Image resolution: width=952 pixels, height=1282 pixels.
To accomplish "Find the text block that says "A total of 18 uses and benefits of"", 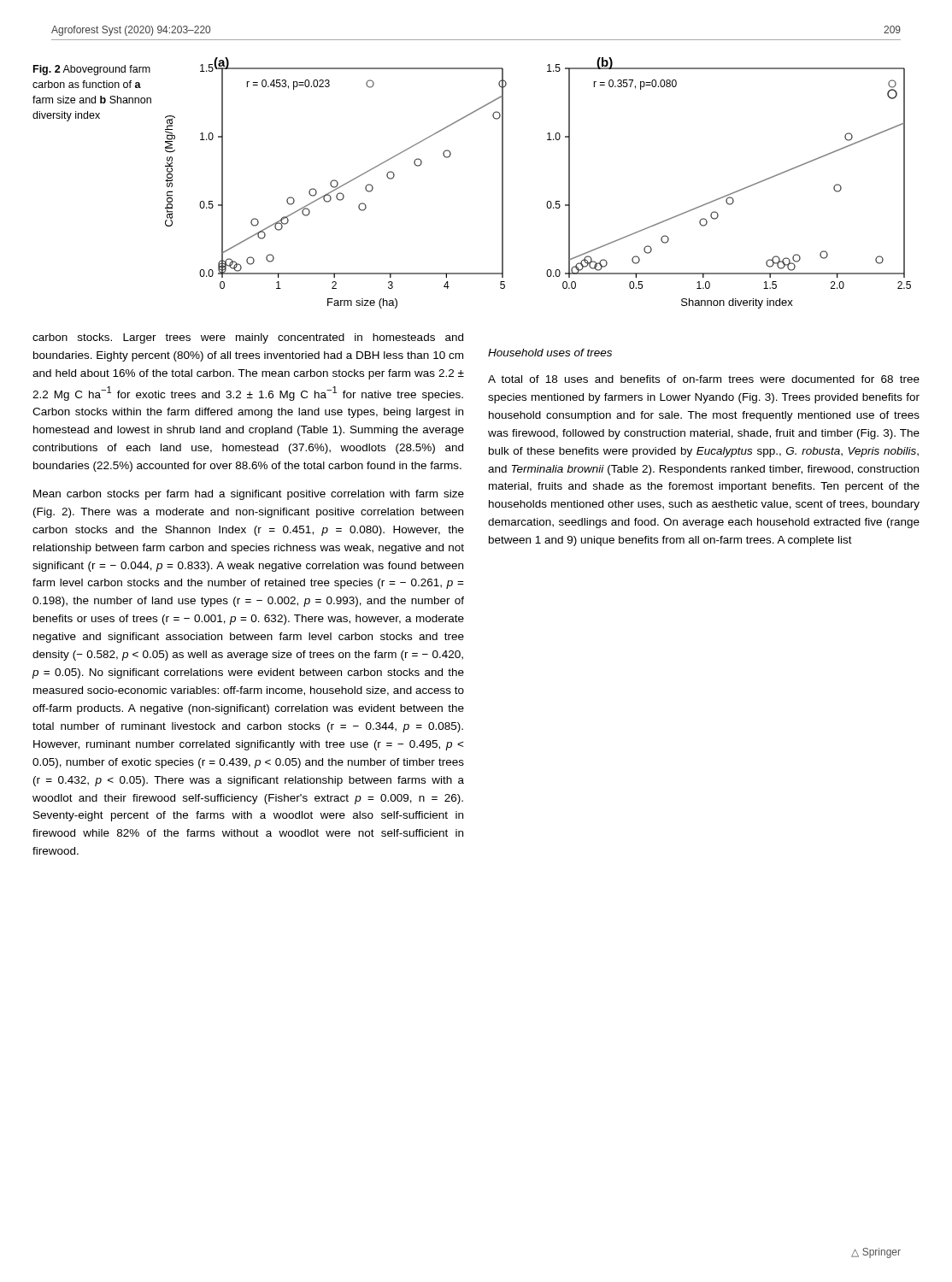I will (x=704, y=459).
